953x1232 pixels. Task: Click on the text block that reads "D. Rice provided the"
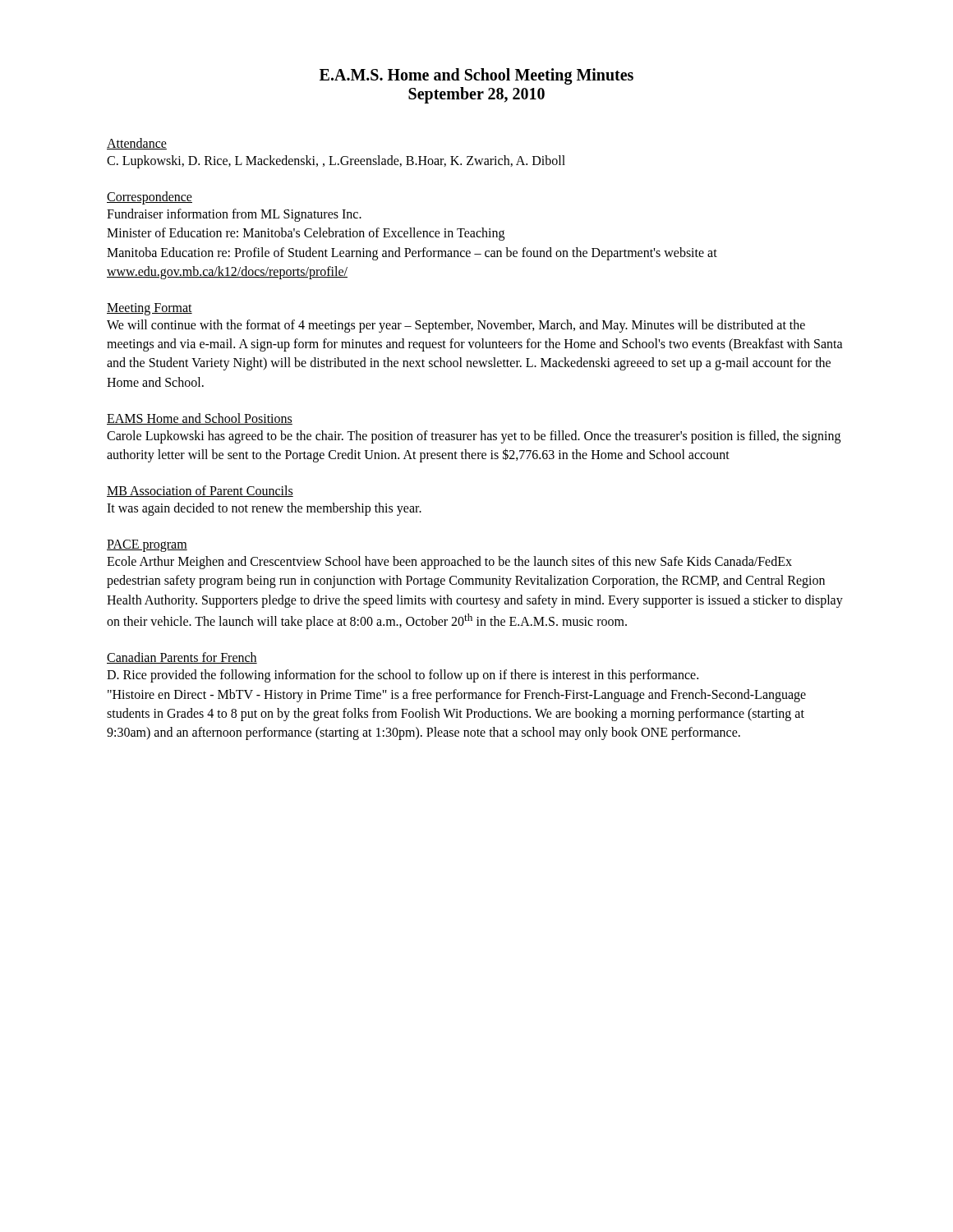[x=456, y=704]
